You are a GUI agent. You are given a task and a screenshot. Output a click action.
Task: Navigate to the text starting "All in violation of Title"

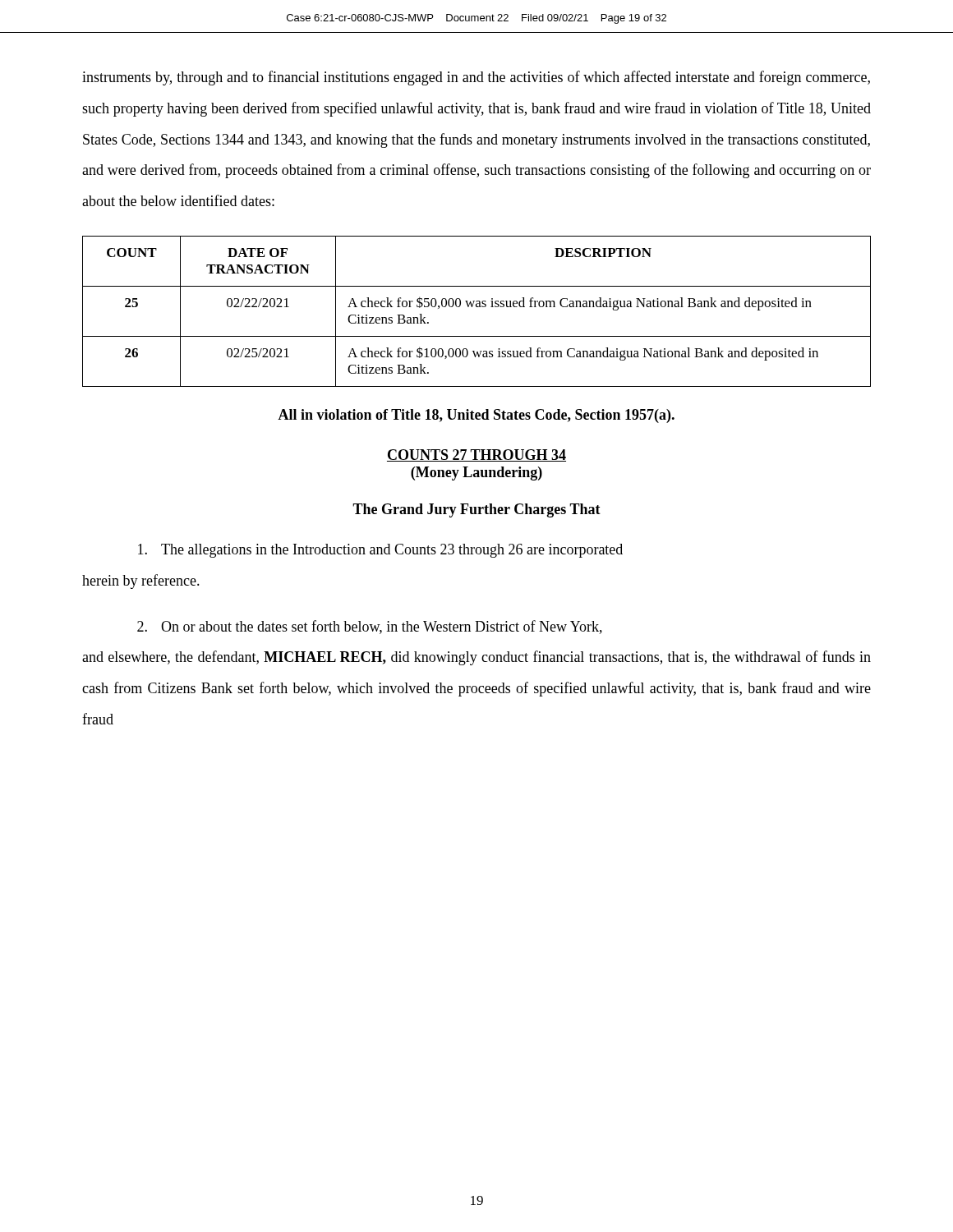point(476,415)
